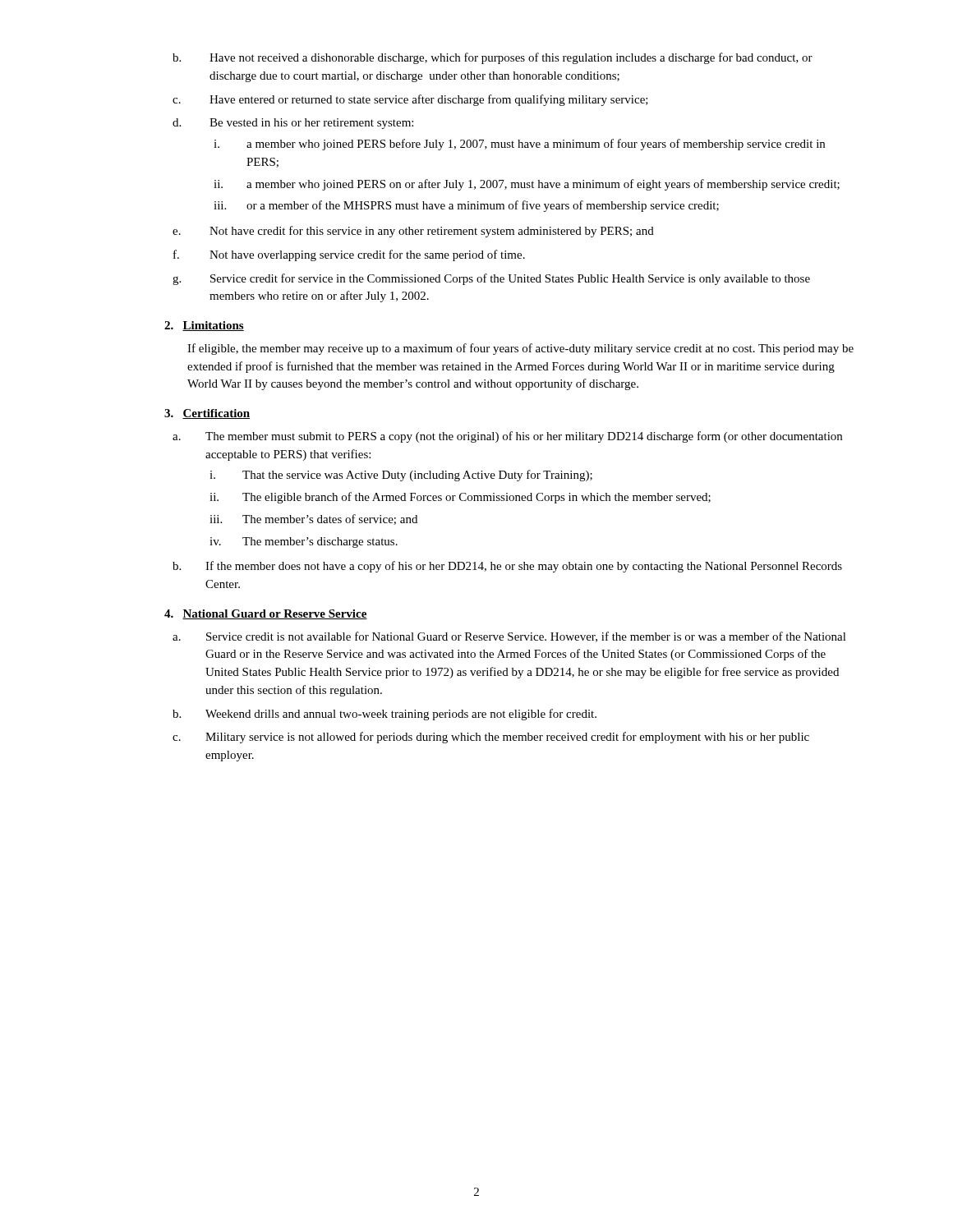Locate the text "2. Limitations"
953x1232 pixels.
[x=204, y=325]
